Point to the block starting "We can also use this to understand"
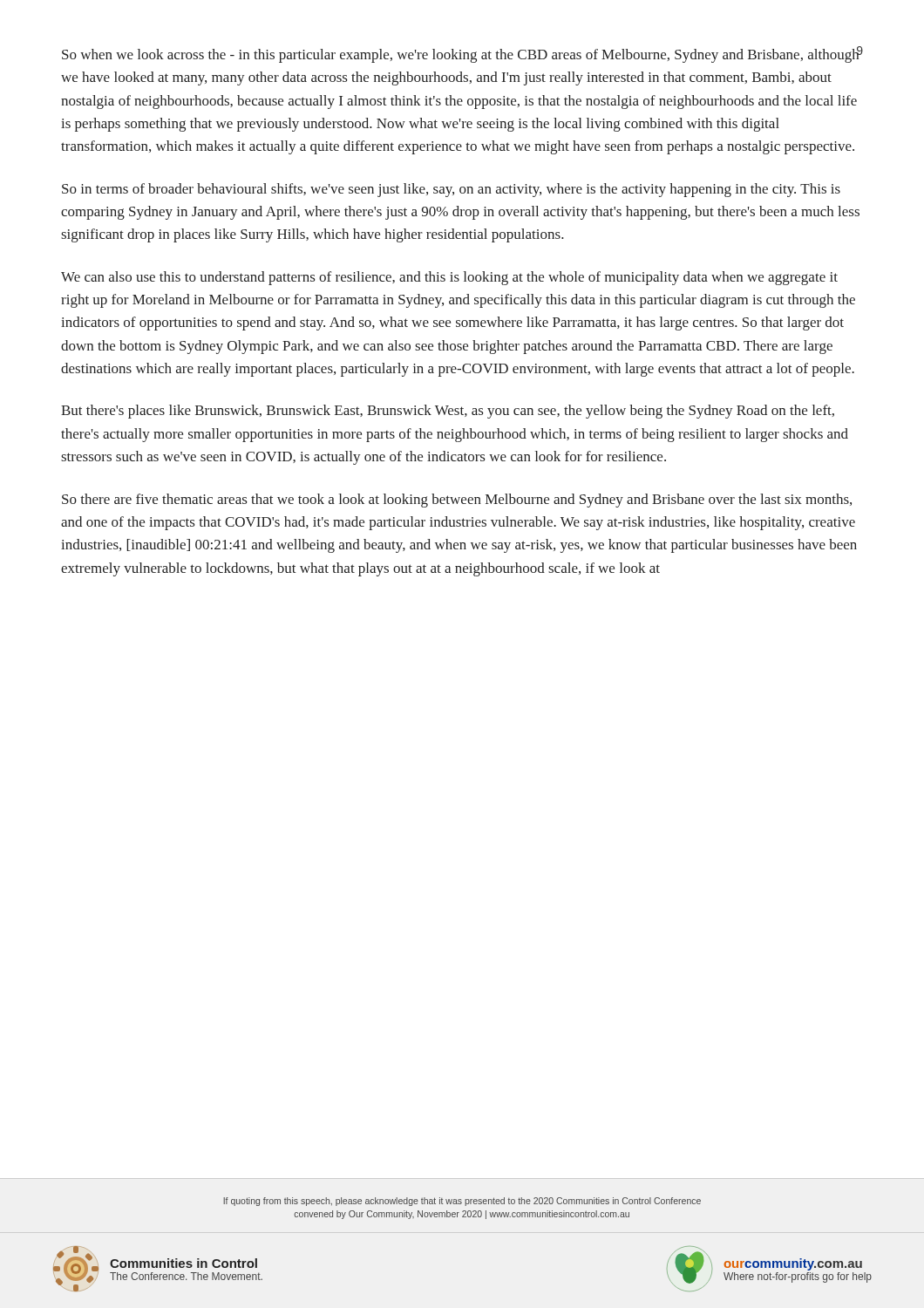The height and width of the screenshot is (1308, 924). (x=458, y=323)
